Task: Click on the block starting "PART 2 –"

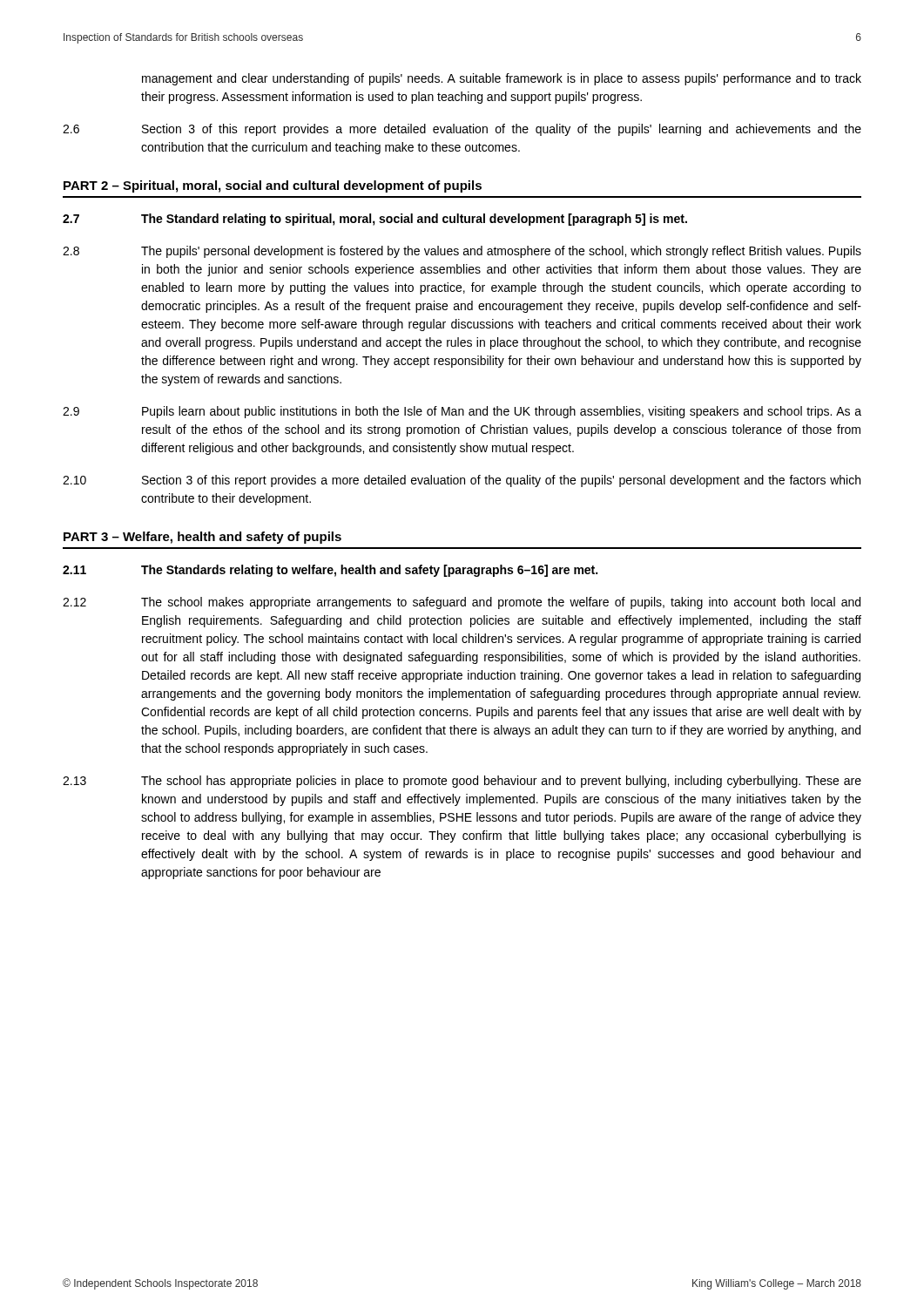Action: [272, 185]
